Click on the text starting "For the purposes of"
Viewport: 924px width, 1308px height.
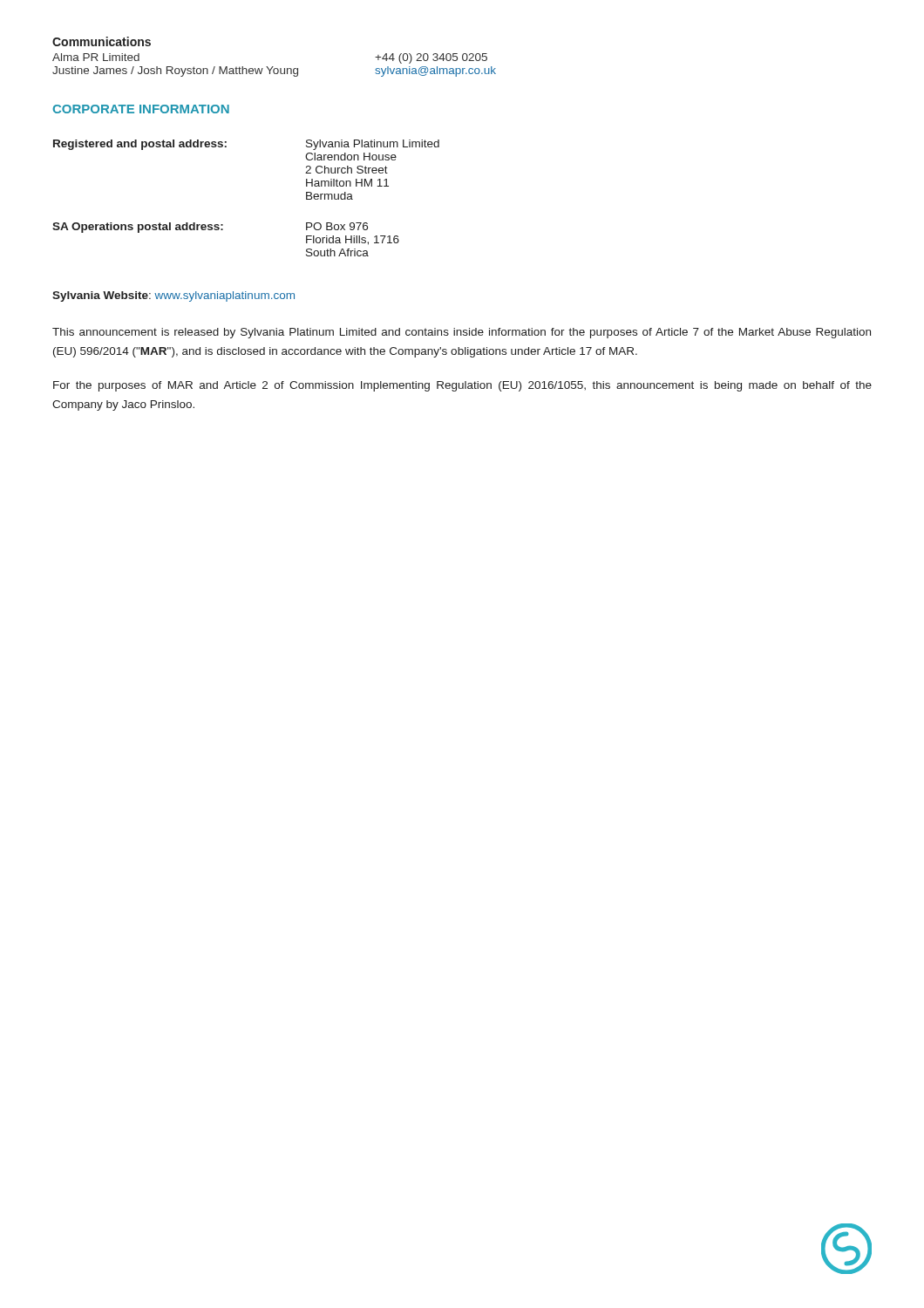462,395
